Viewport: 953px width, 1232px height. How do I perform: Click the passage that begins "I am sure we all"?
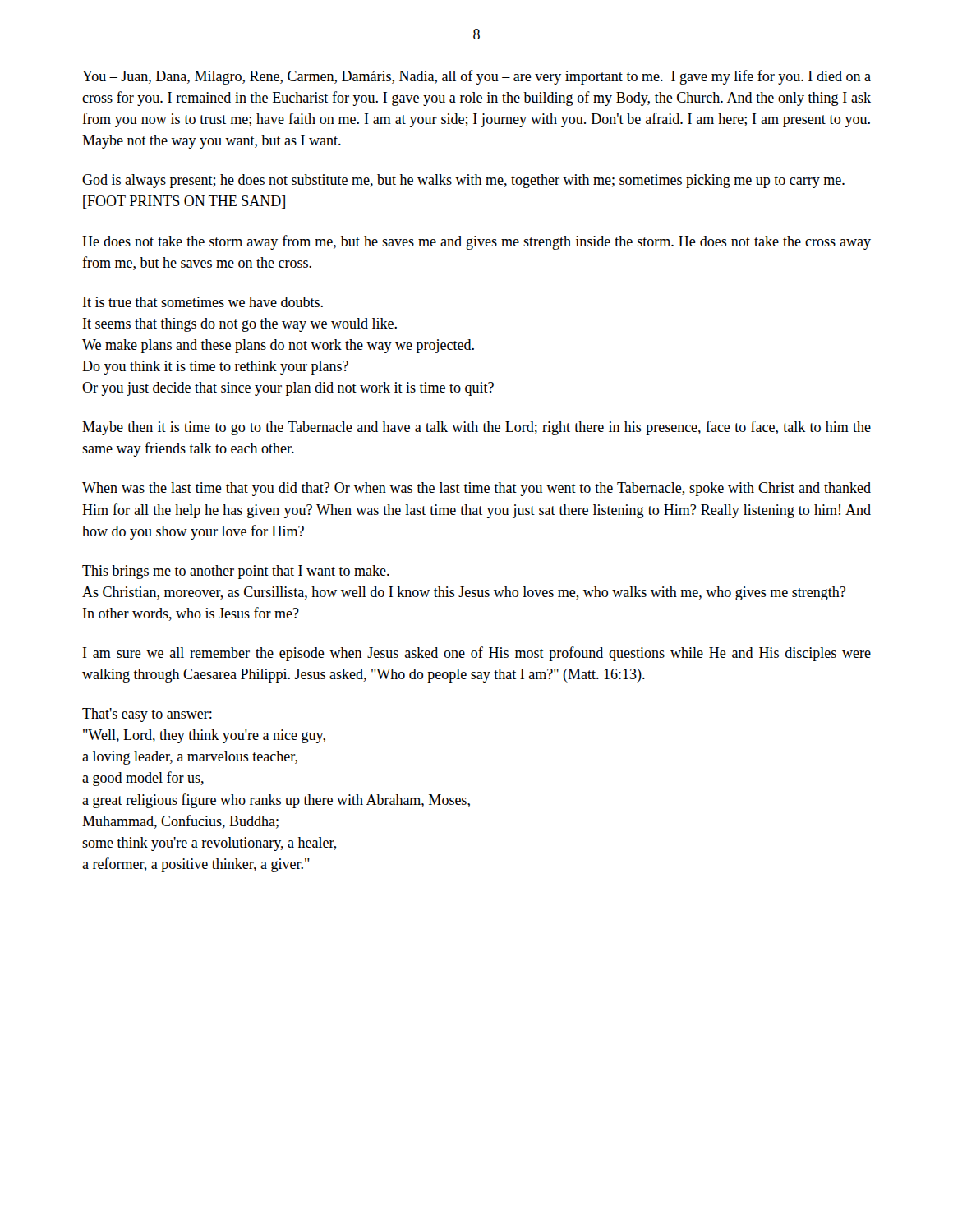[x=476, y=664]
